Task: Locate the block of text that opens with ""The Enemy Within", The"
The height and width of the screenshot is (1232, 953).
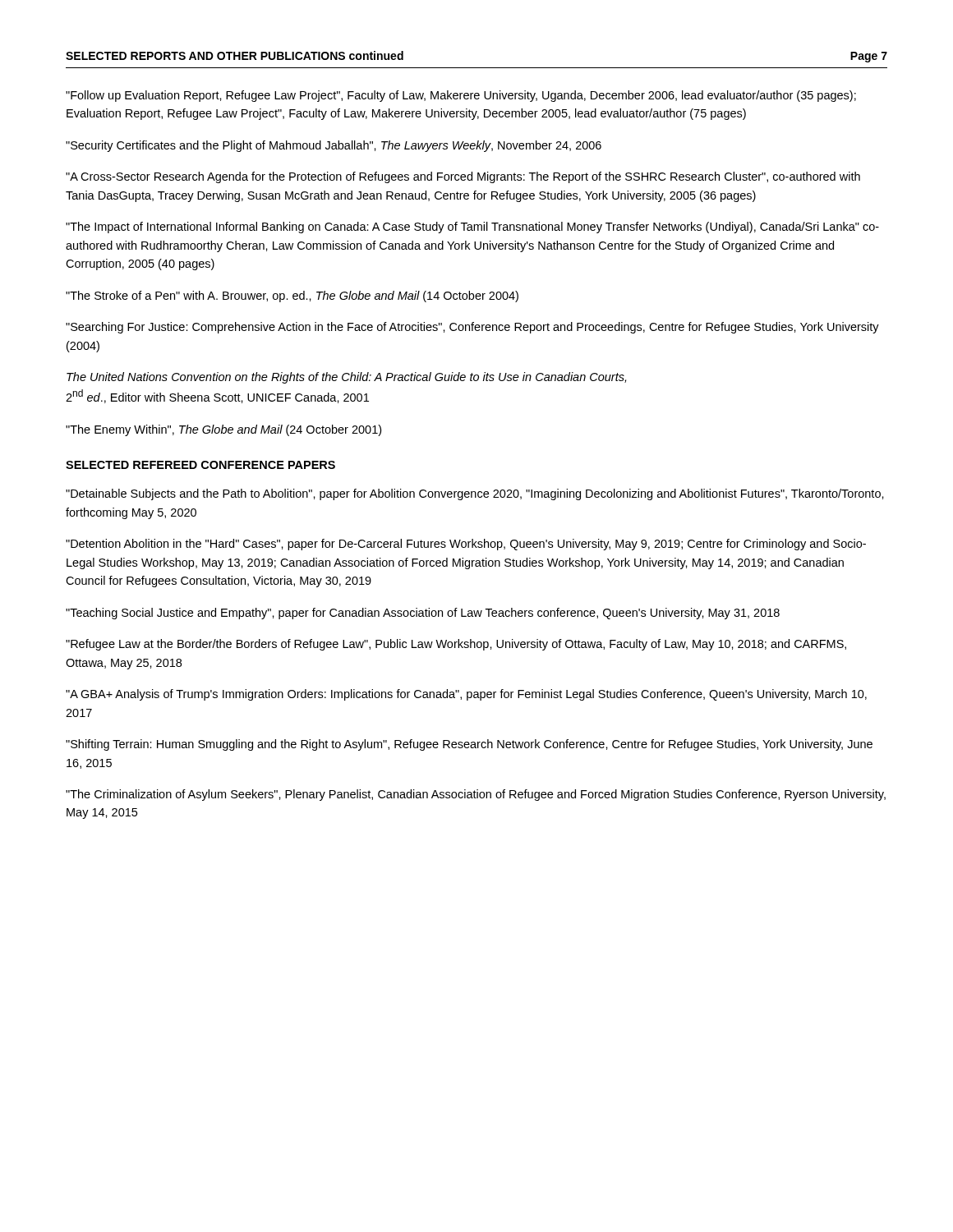Action: tap(224, 429)
